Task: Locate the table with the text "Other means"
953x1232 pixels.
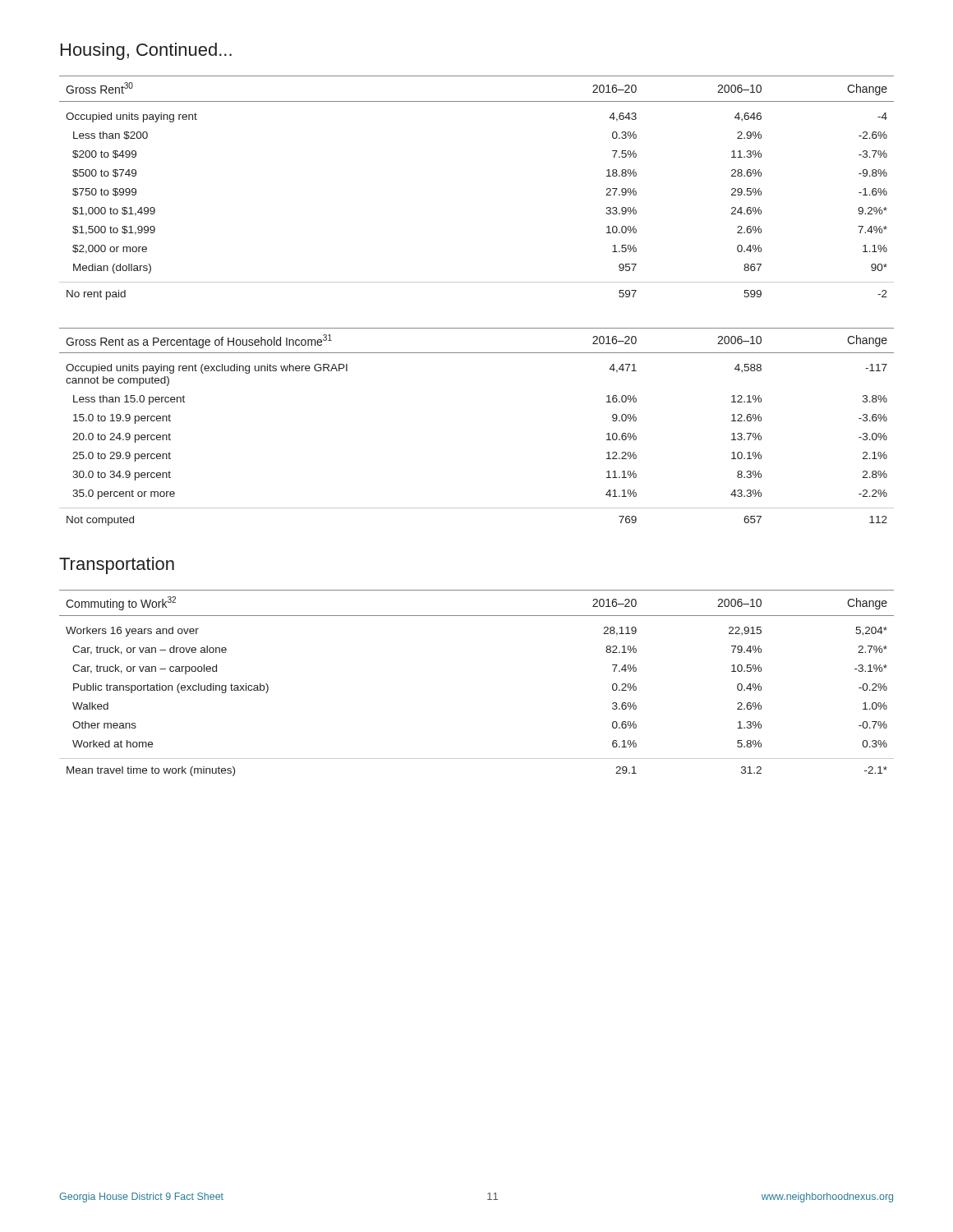Action: 476,685
